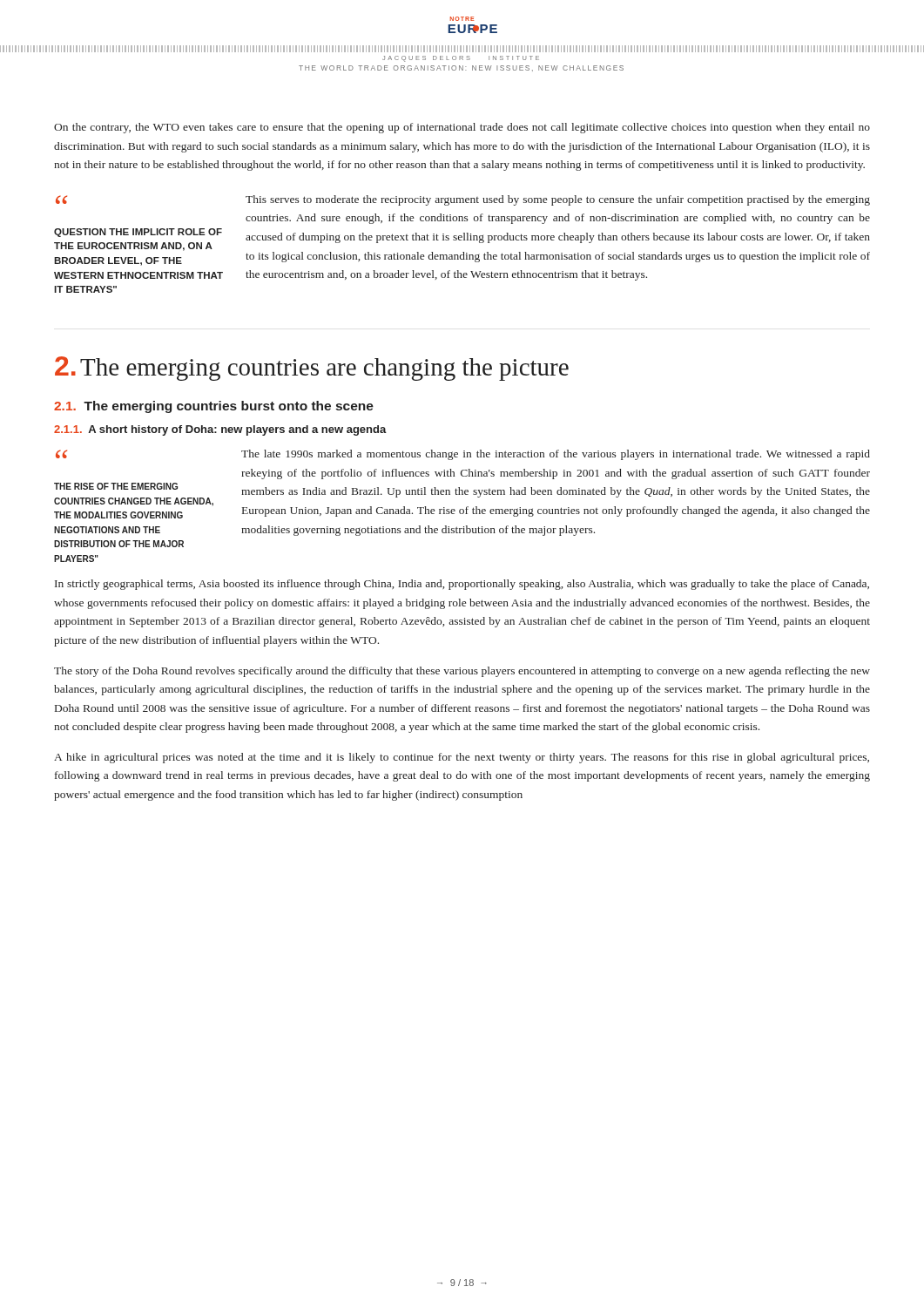The image size is (924, 1307).
Task: Locate the block starting "2. The emerging countries are changing the"
Action: coord(312,366)
